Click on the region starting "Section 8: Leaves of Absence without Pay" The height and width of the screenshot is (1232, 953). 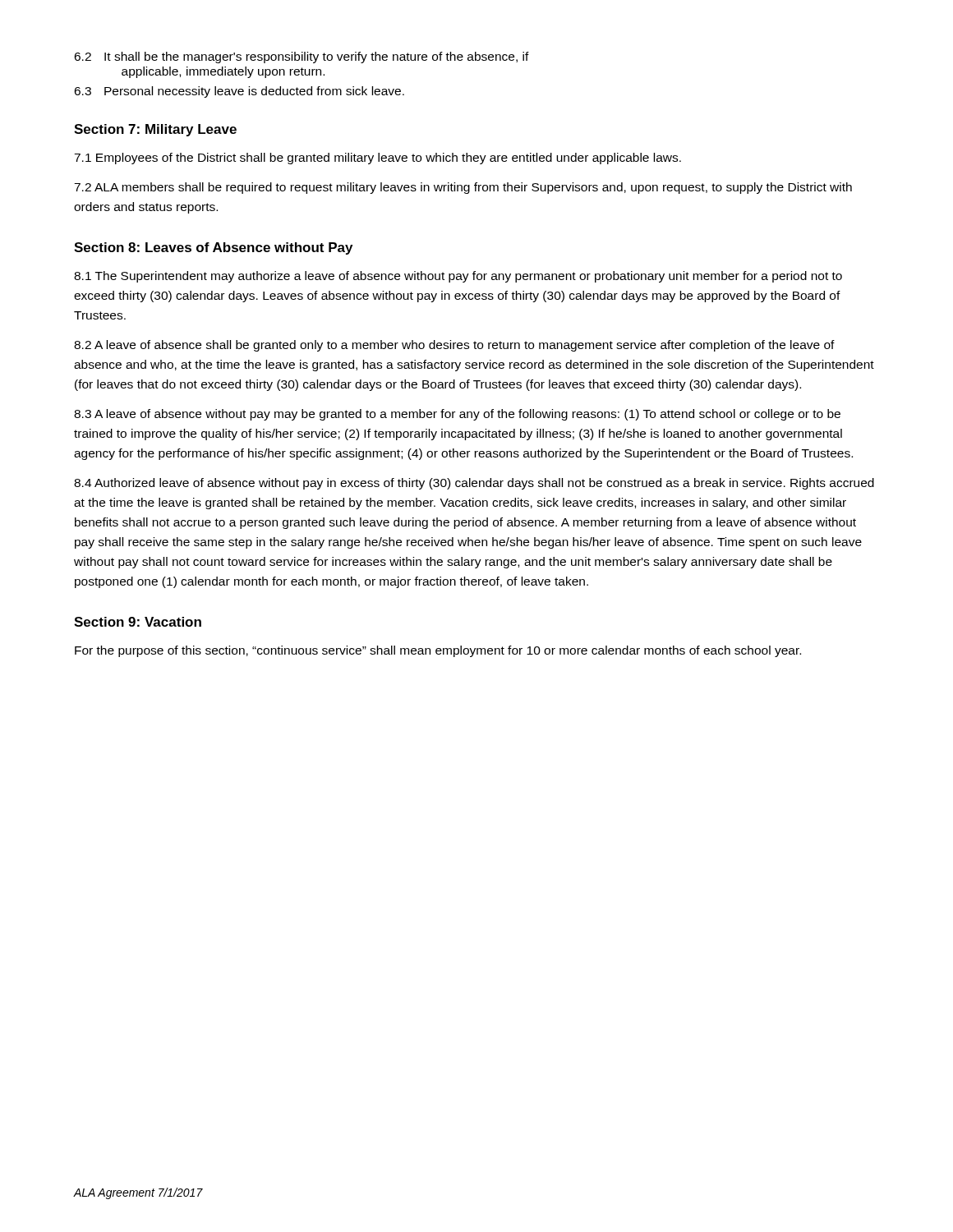213,248
